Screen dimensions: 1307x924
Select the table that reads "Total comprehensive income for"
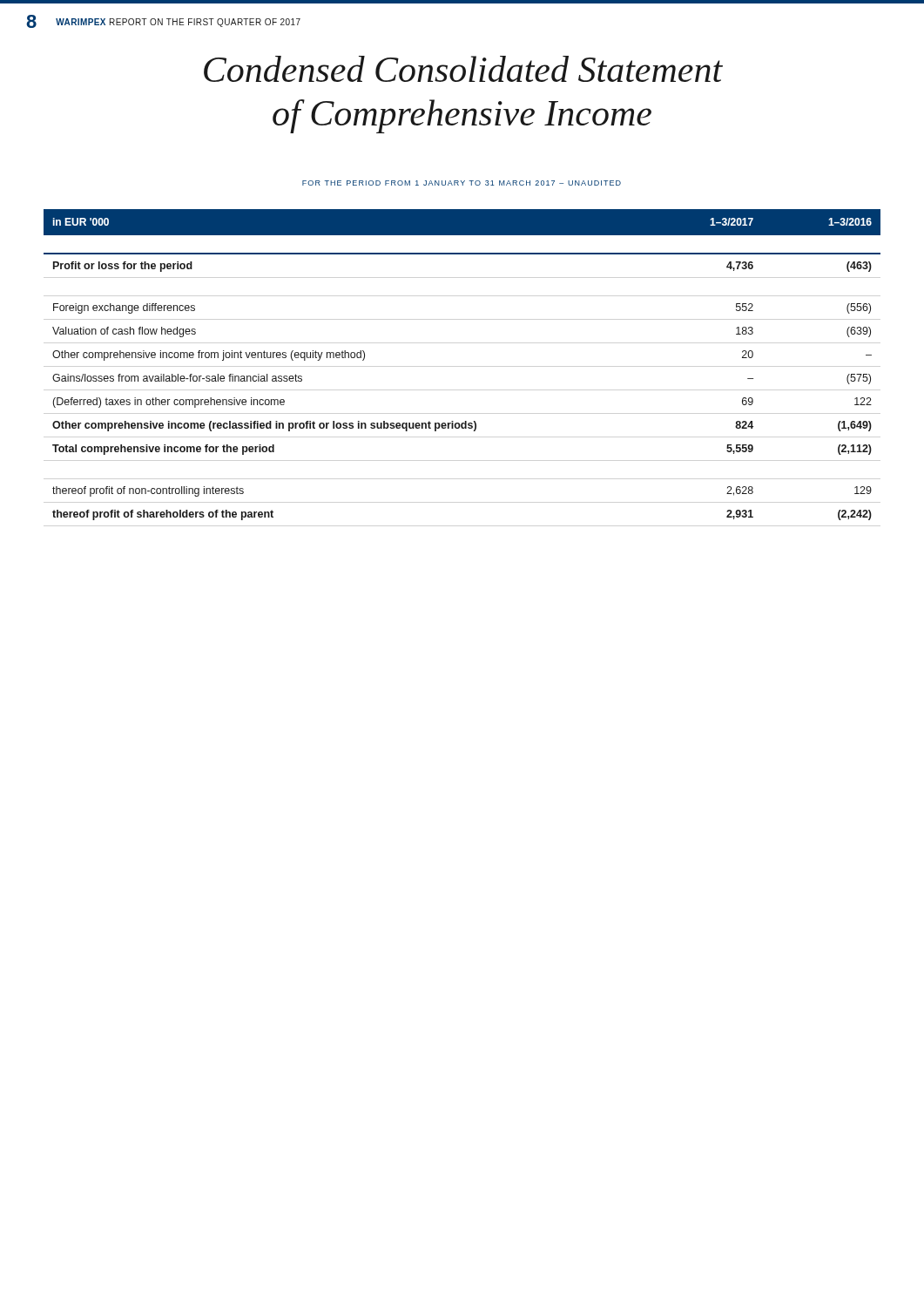pos(462,368)
